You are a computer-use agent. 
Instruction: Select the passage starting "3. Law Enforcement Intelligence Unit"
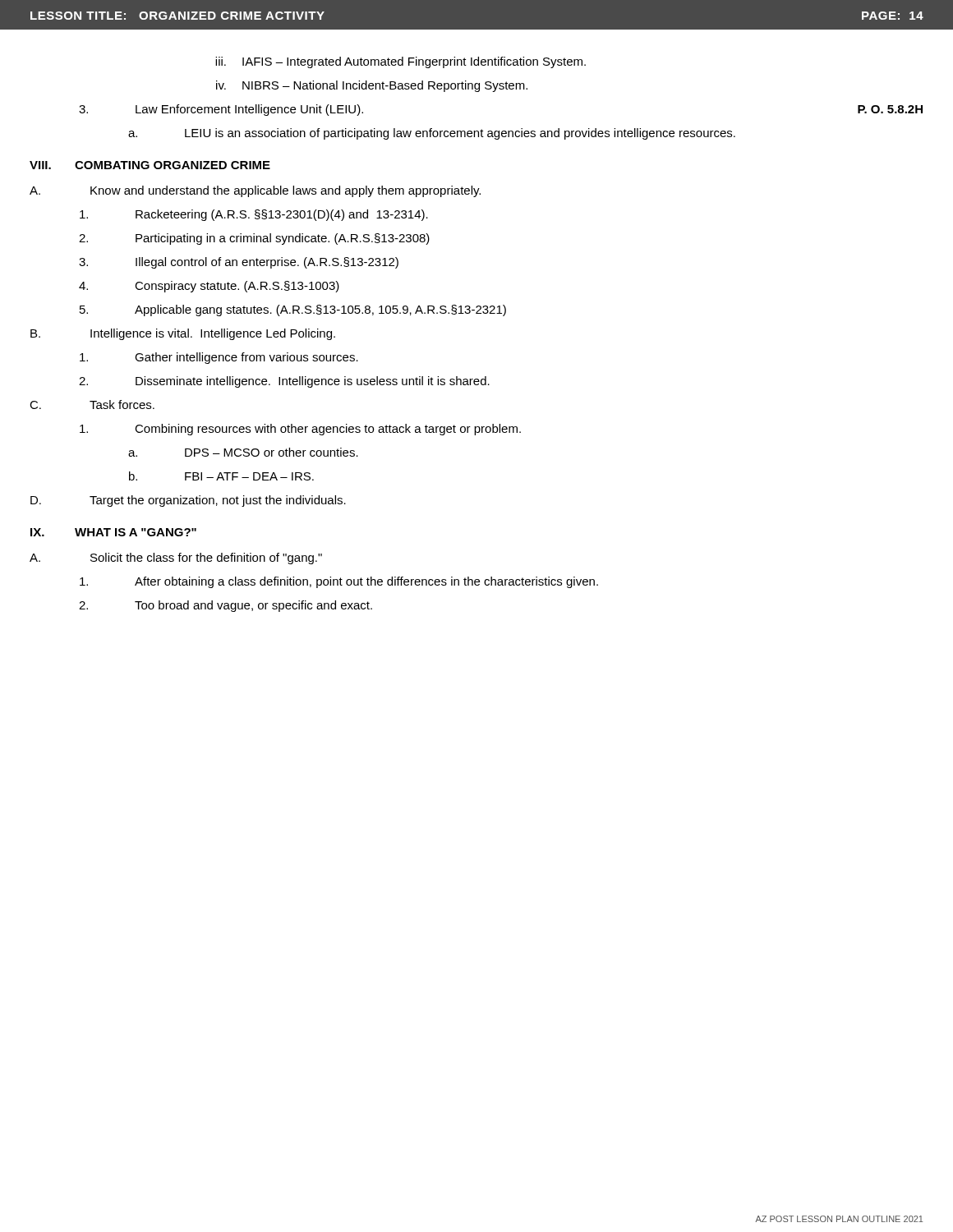tap(82, 110)
